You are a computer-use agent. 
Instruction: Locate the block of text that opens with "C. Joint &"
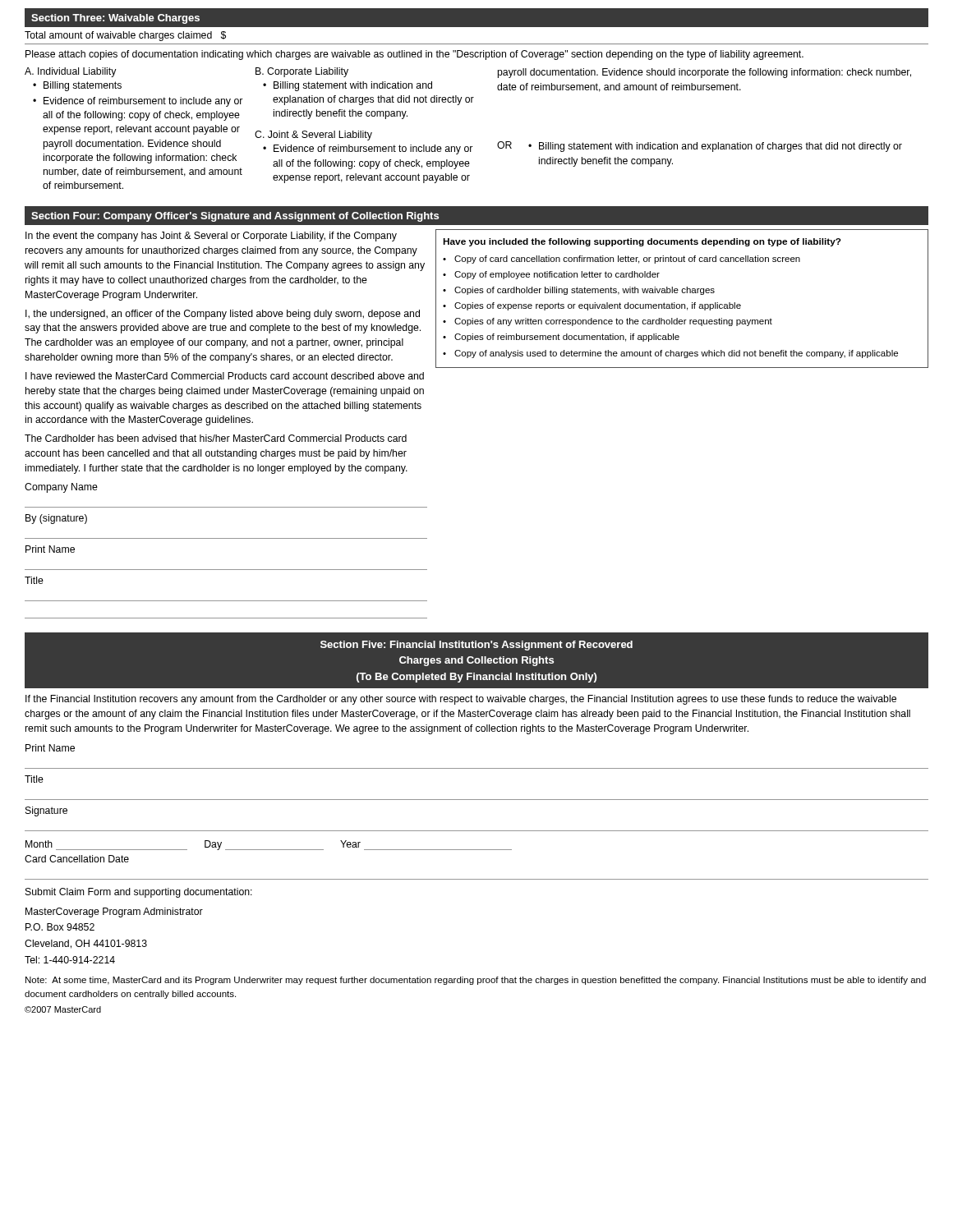[x=370, y=157]
